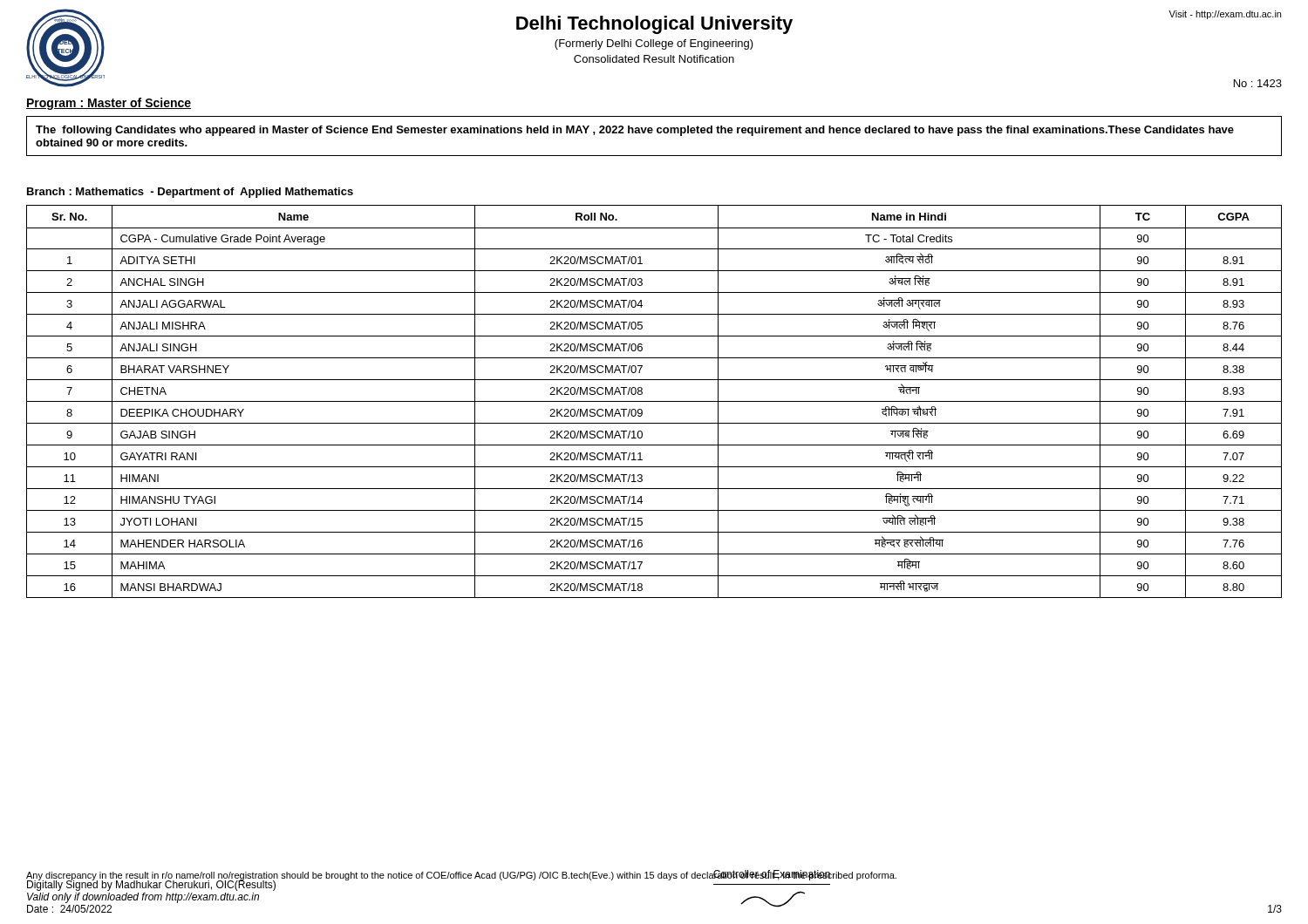Navigate to the text block starting "Any discrepancy in the result"

click(x=462, y=875)
